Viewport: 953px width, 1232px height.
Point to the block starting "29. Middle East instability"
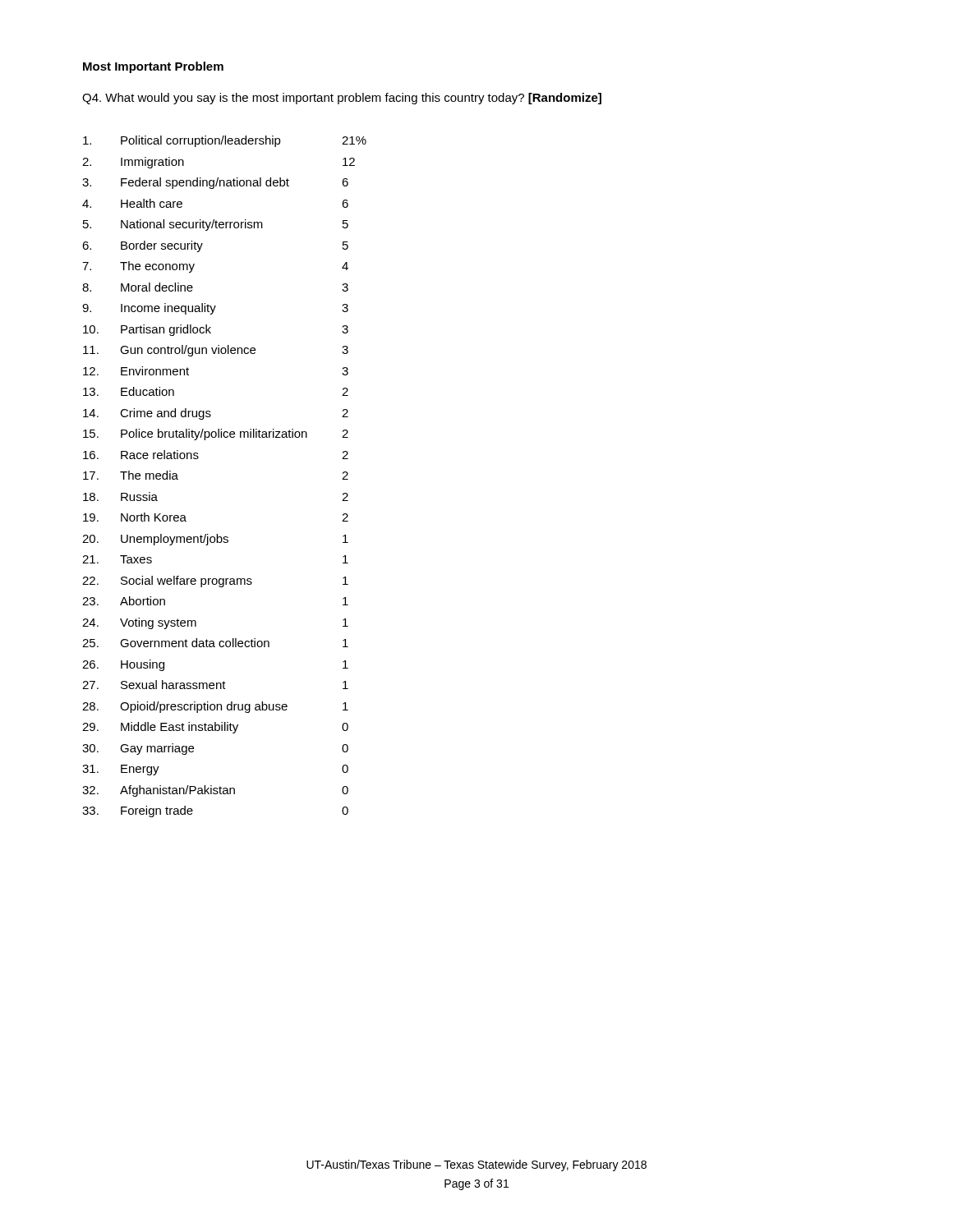(x=227, y=727)
